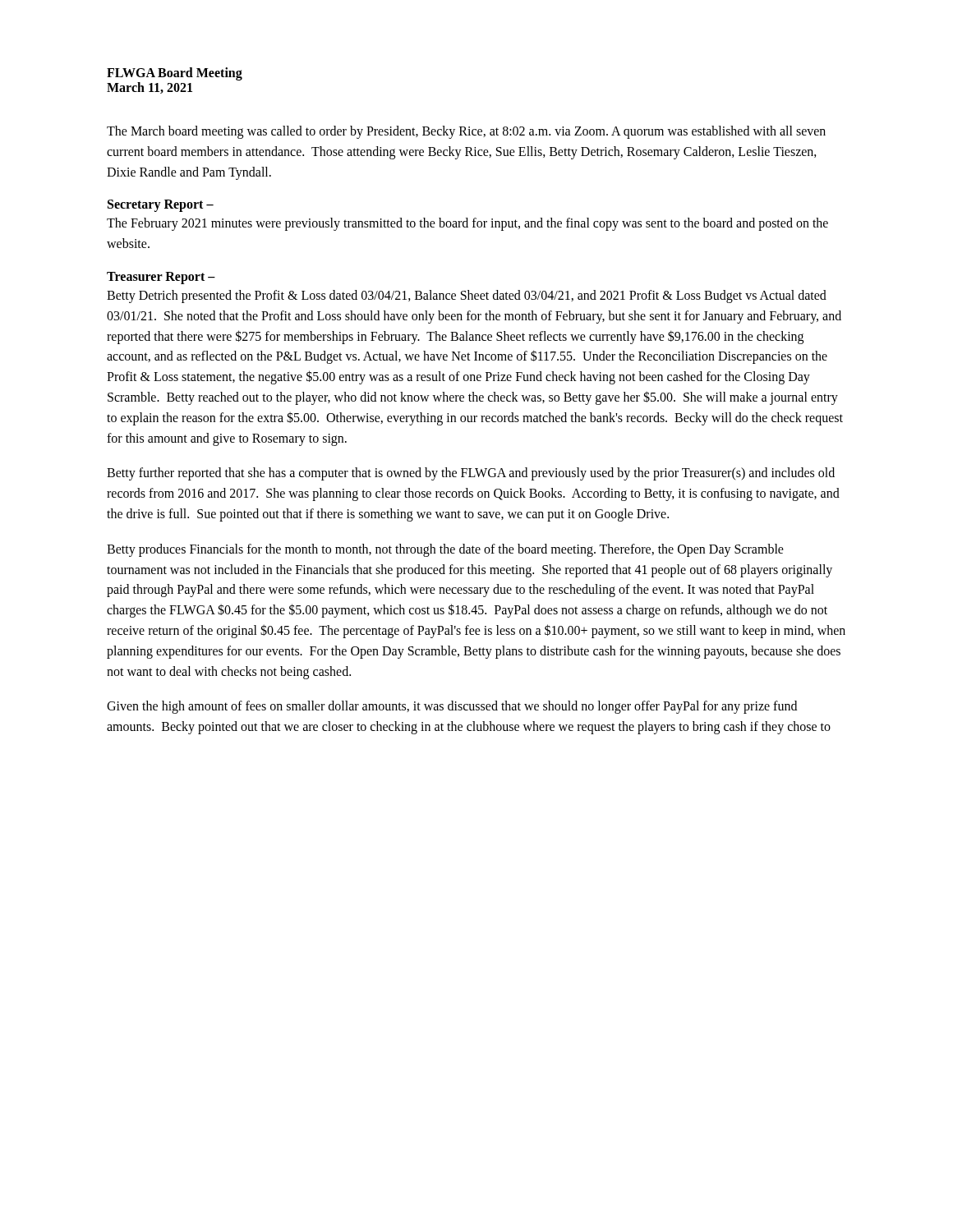Image resolution: width=953 pixels, height=1232 pixels.
Task: Find the passage starting "Given the high amount of fees"
Action: [x=469, y=716]
